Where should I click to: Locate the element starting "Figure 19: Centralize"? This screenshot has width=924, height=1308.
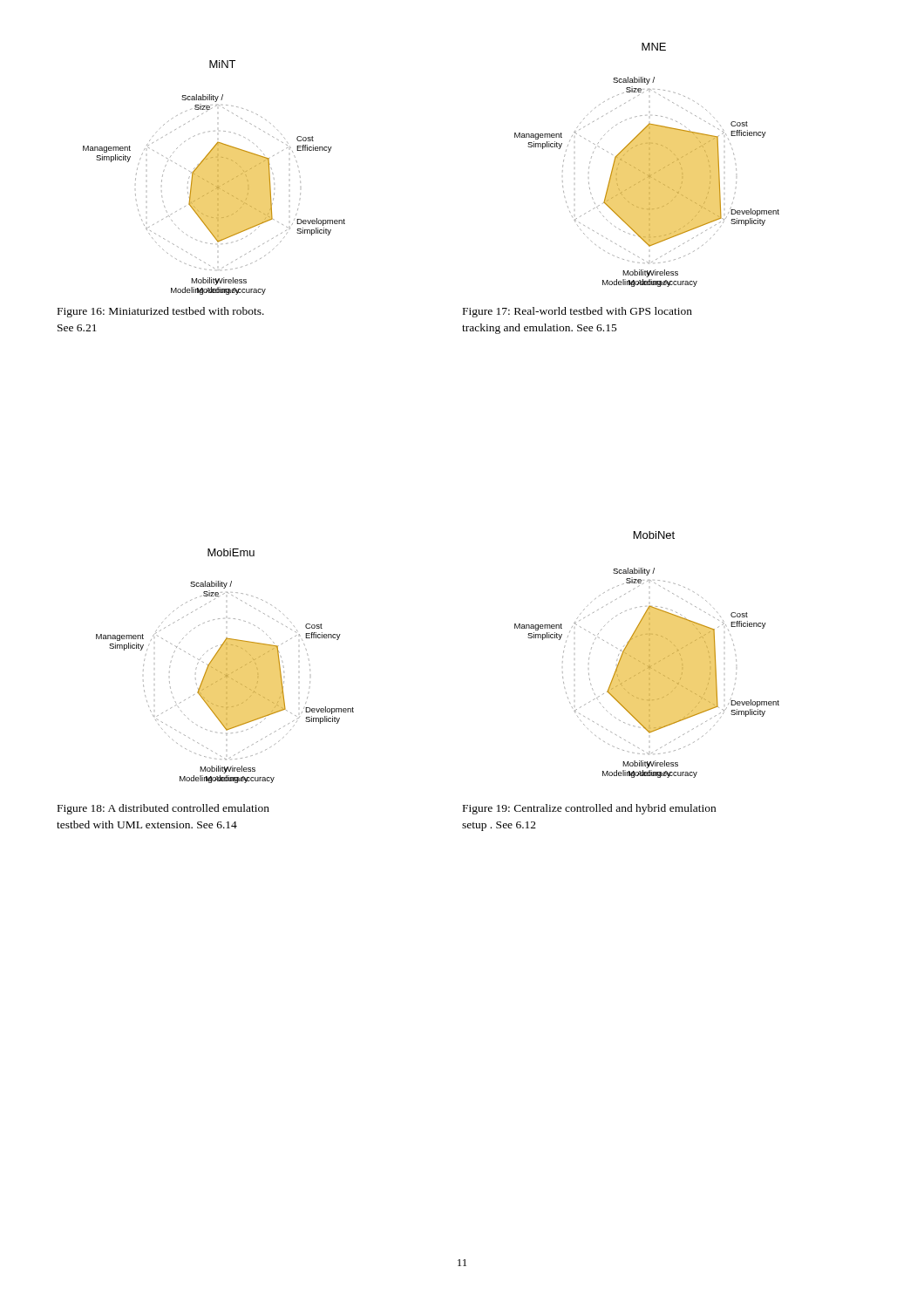pos(589,816)
